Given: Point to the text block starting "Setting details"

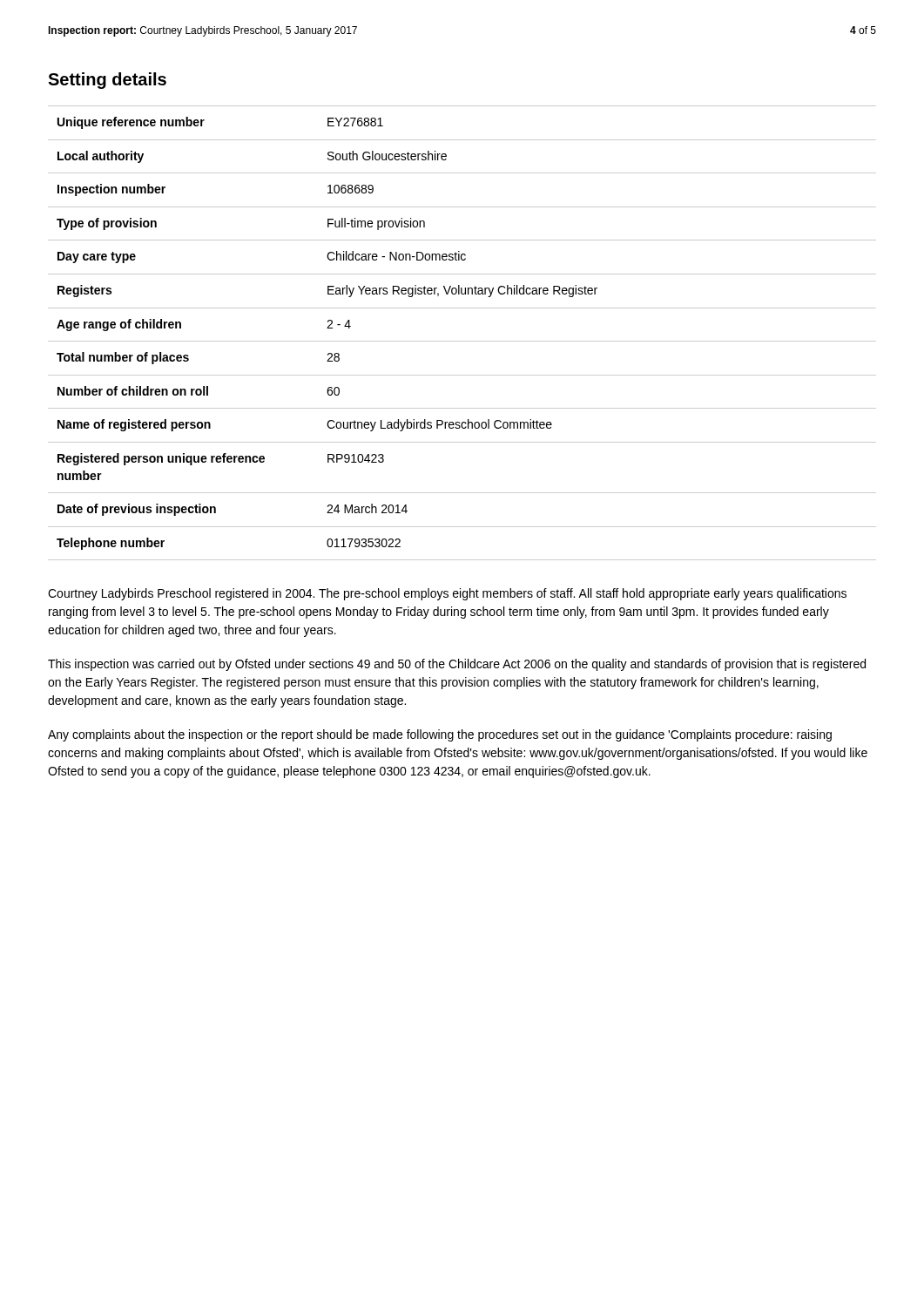Looking at the screenshot, I should (107, 79).
